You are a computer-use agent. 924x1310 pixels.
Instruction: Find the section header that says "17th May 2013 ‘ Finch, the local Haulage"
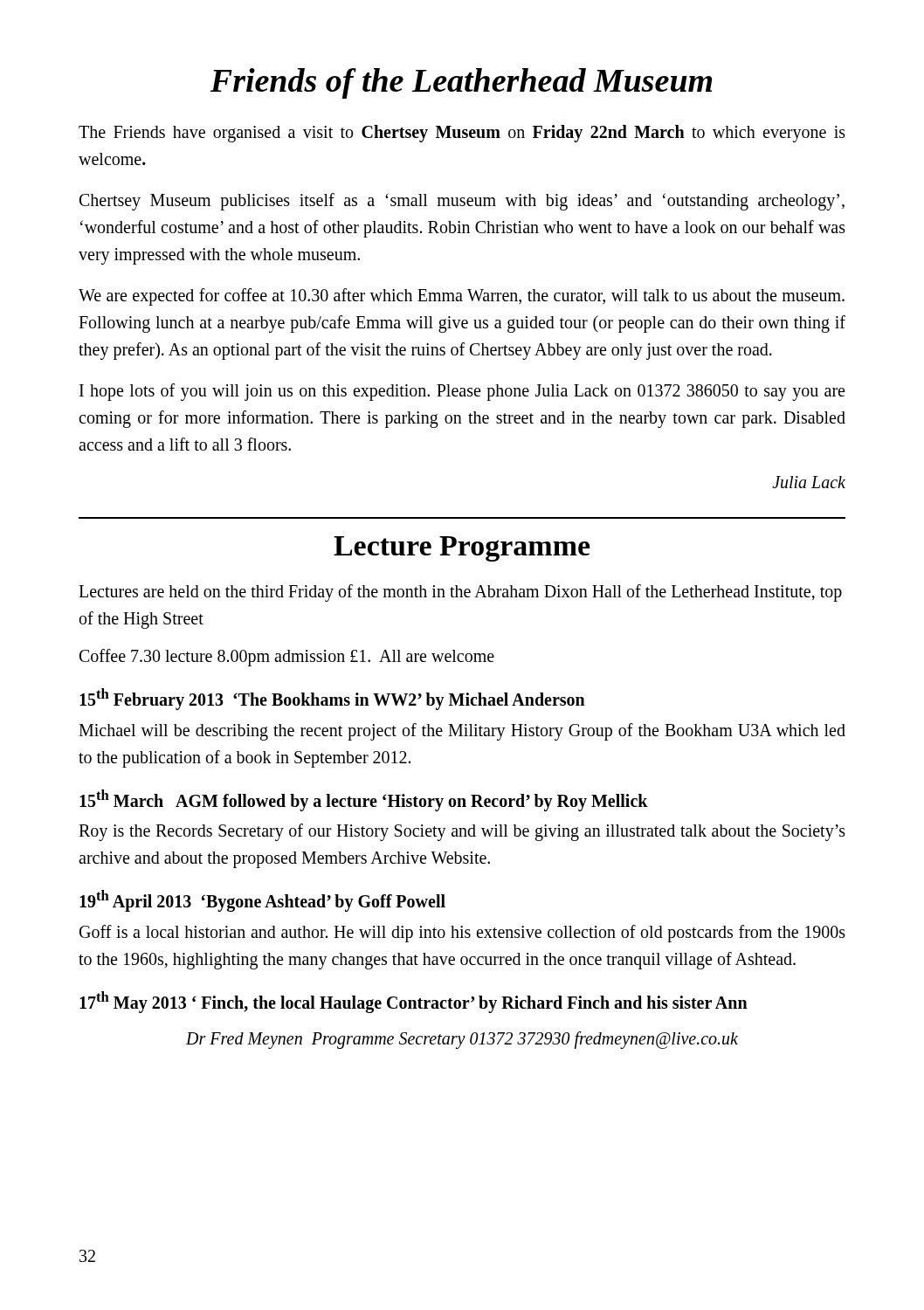point(413,1000)
